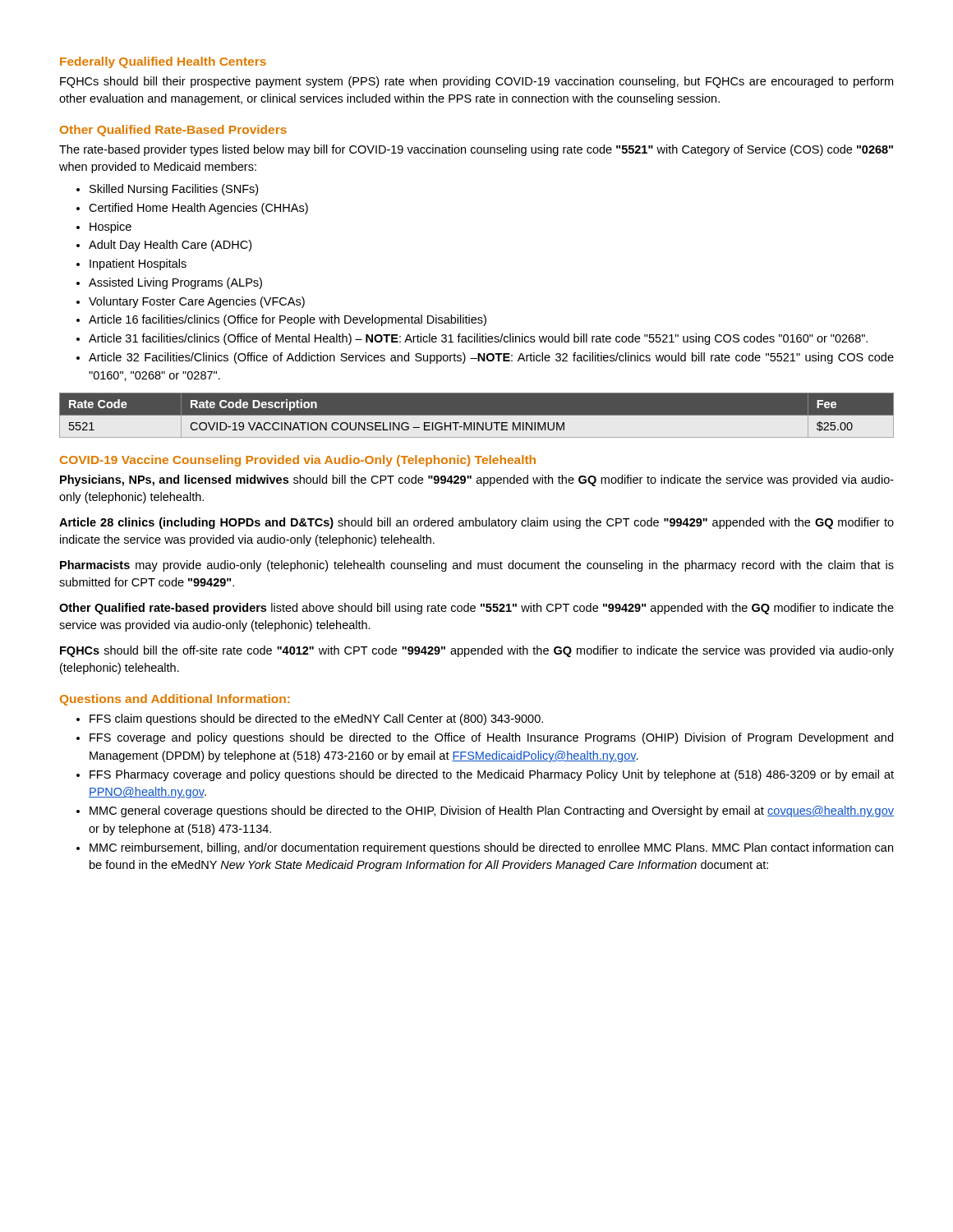The image size is (953, 1232).
Task: Click on the text block that says "FQHCs should bill the off-site rate code"
Action: (476, 659)
